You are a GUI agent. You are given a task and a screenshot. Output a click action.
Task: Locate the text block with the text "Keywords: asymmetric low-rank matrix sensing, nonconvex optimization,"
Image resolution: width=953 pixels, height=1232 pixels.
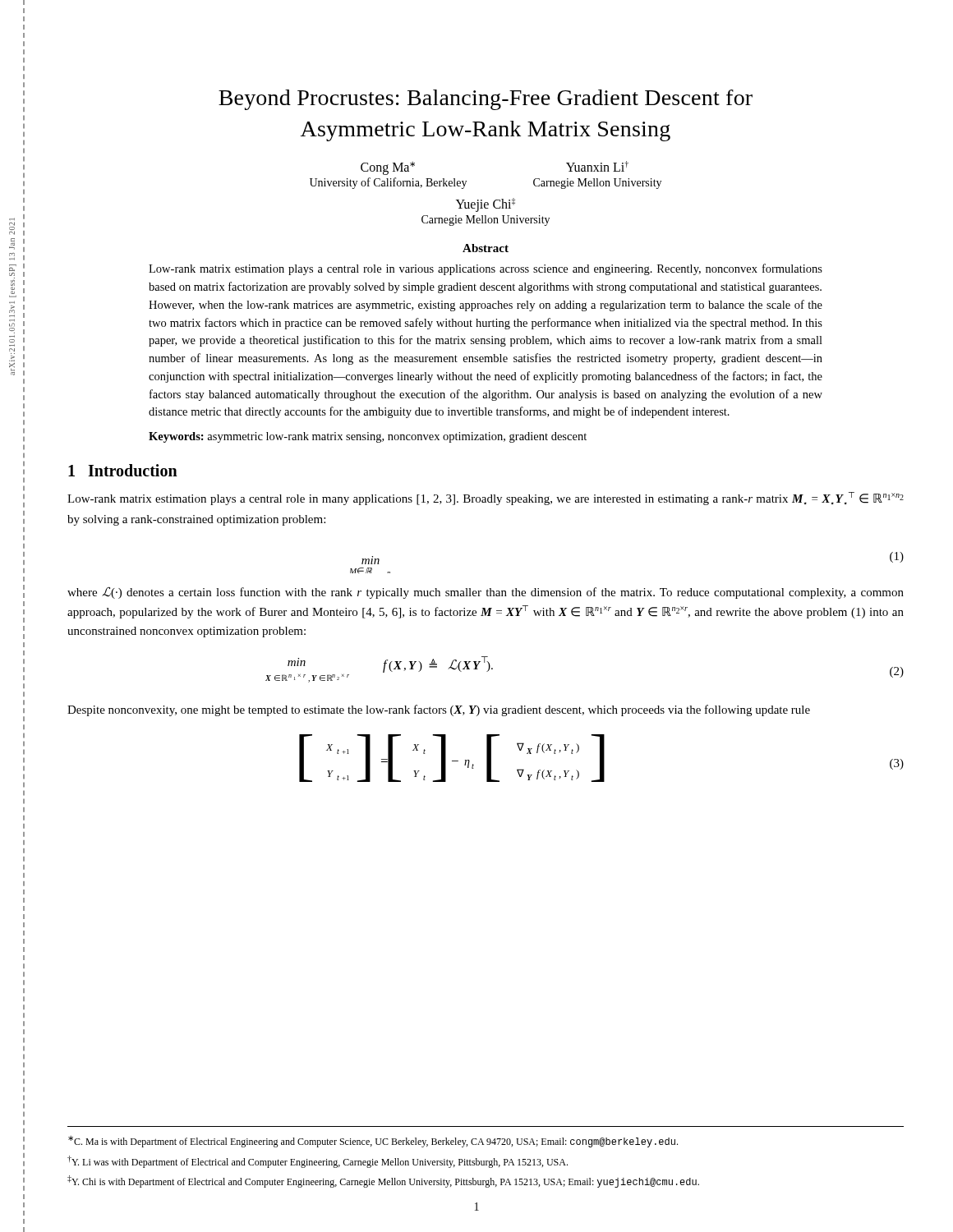pos(368,436)
